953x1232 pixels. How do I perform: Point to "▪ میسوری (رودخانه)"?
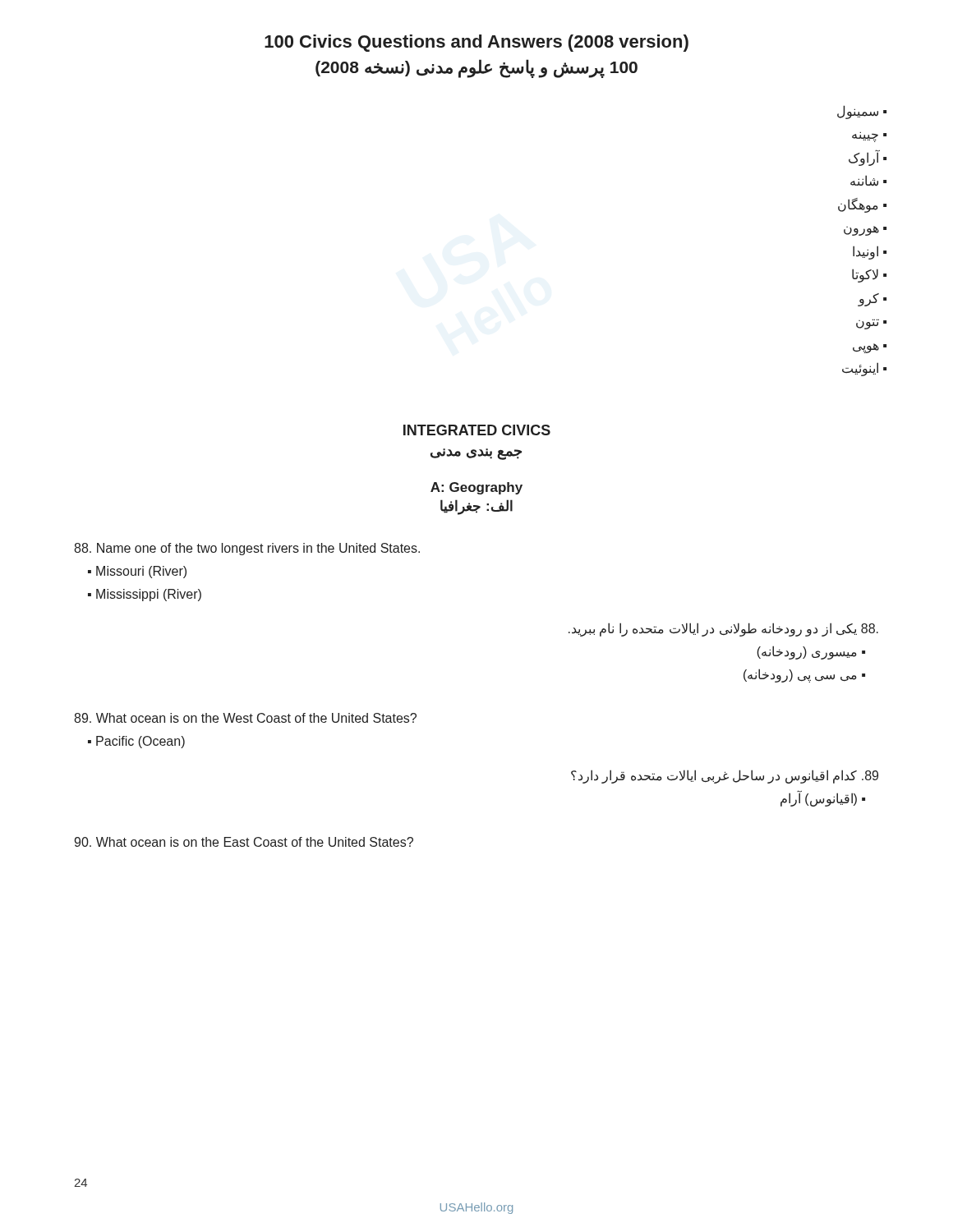pos(811,651)
